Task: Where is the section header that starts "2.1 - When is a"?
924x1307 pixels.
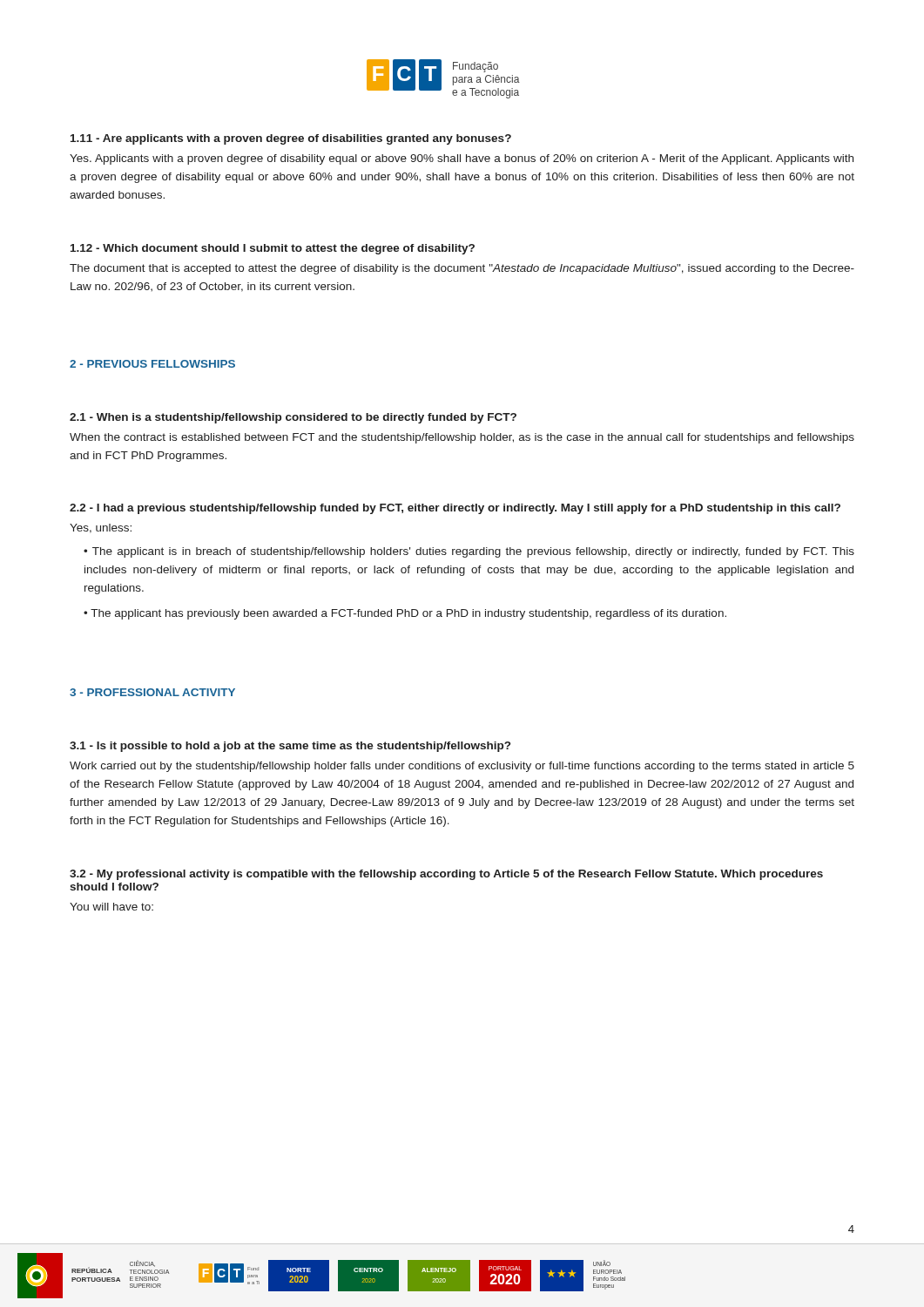Action: pos(293,417)
